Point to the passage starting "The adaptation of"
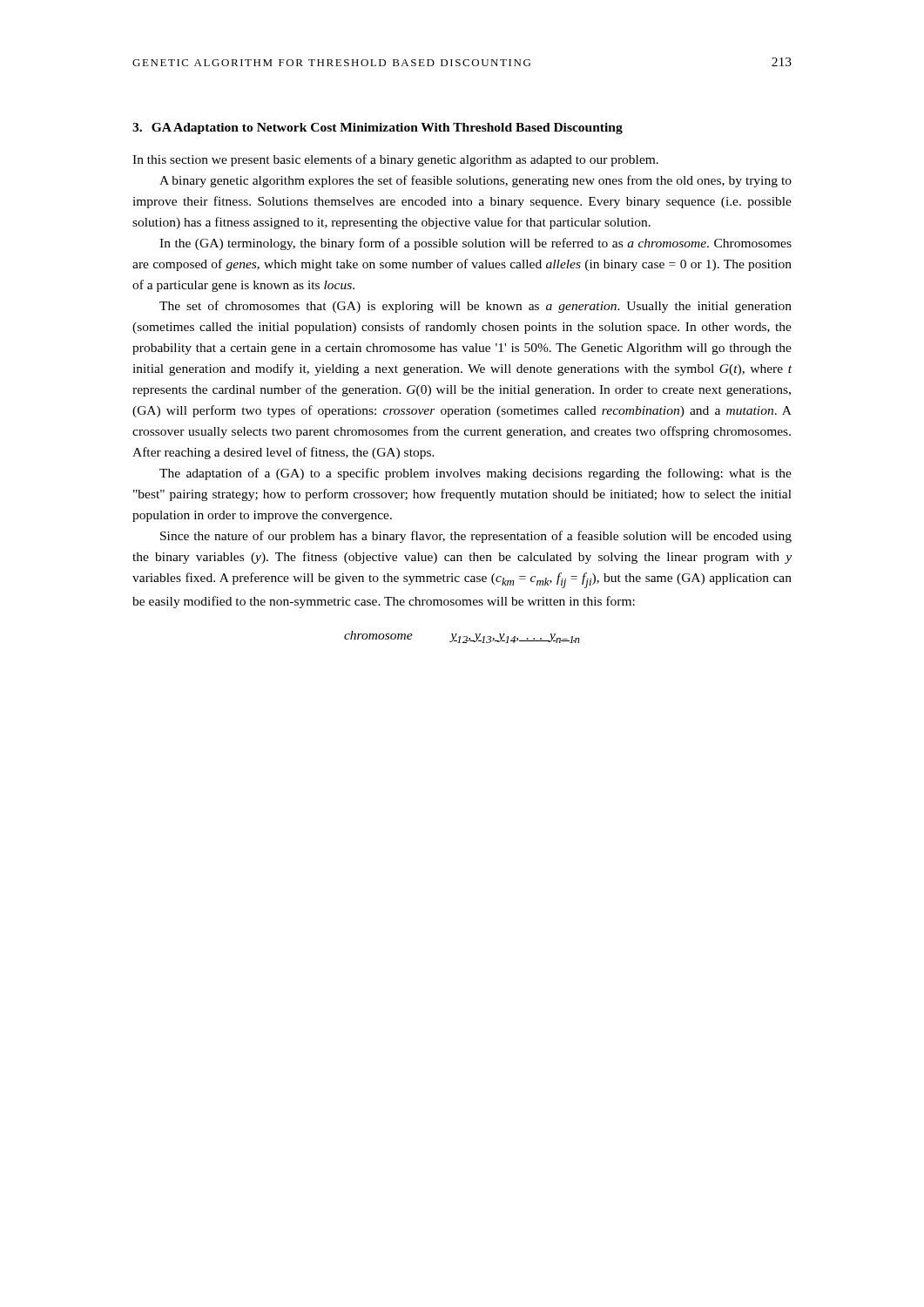 (462, 494)
